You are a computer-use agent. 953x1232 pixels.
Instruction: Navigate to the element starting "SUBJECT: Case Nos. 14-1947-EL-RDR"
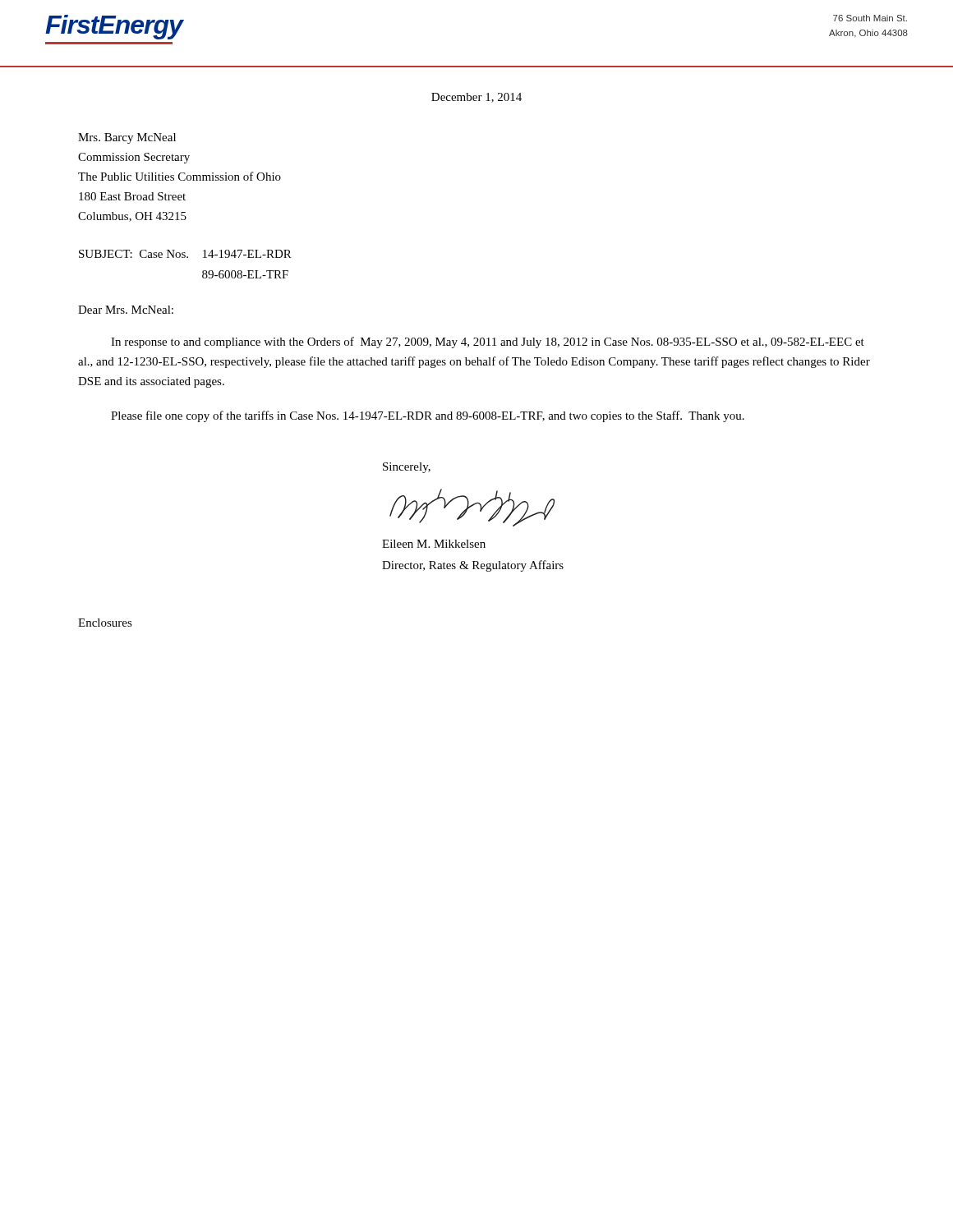click(x=185, y=264)
